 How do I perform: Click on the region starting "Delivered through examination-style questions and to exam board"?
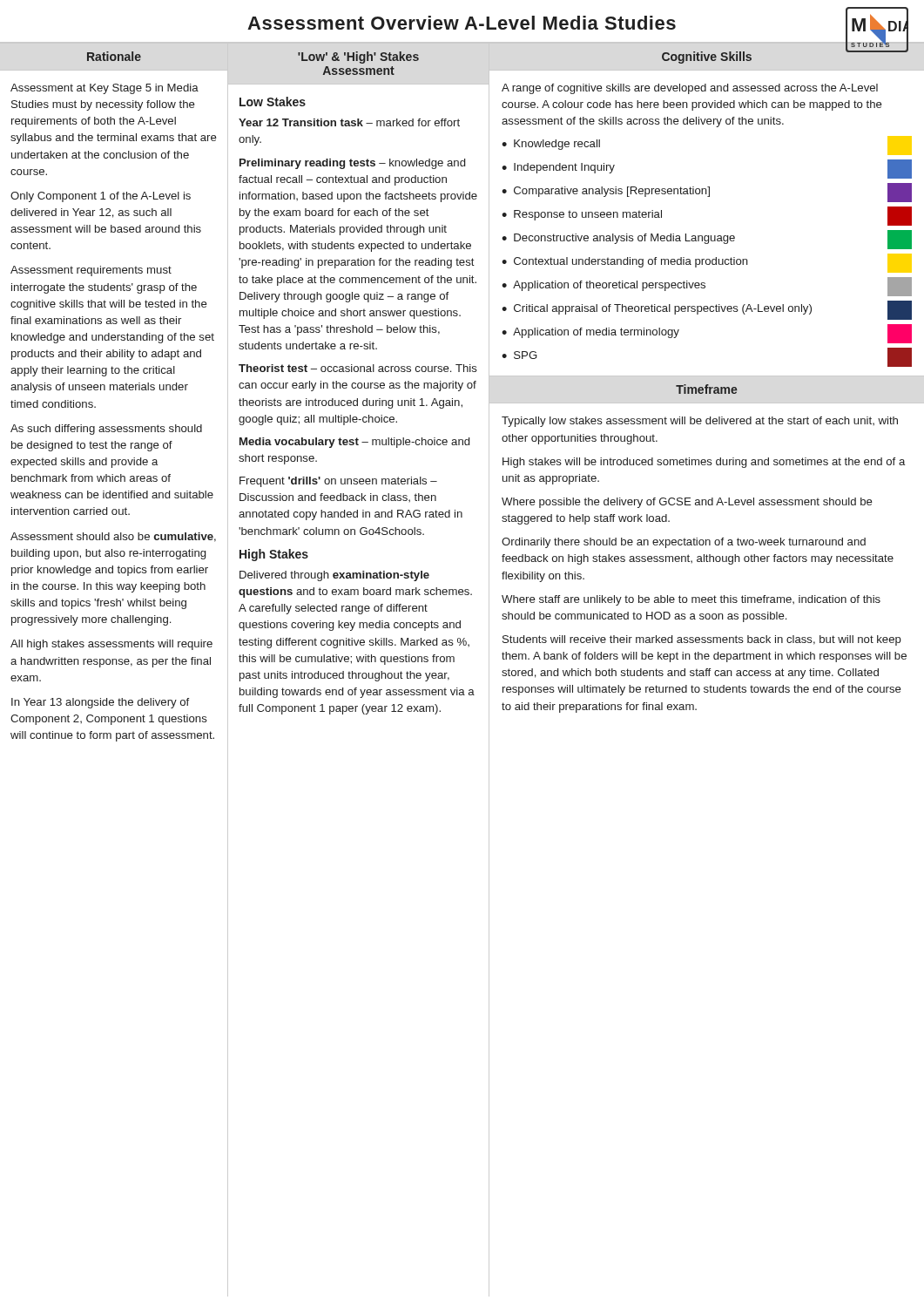pos(358,641)
